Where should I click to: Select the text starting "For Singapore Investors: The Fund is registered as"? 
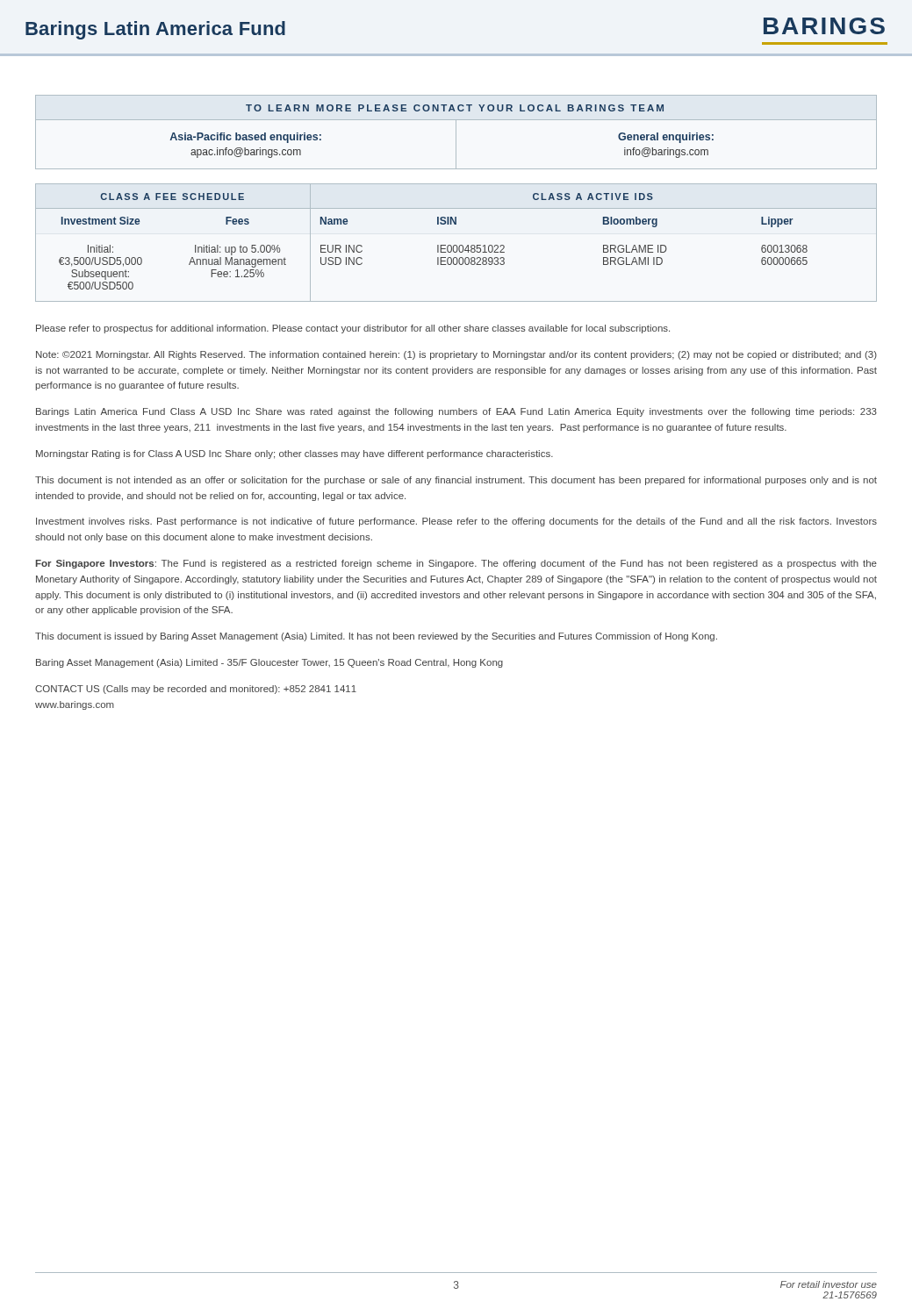point(456,587)
